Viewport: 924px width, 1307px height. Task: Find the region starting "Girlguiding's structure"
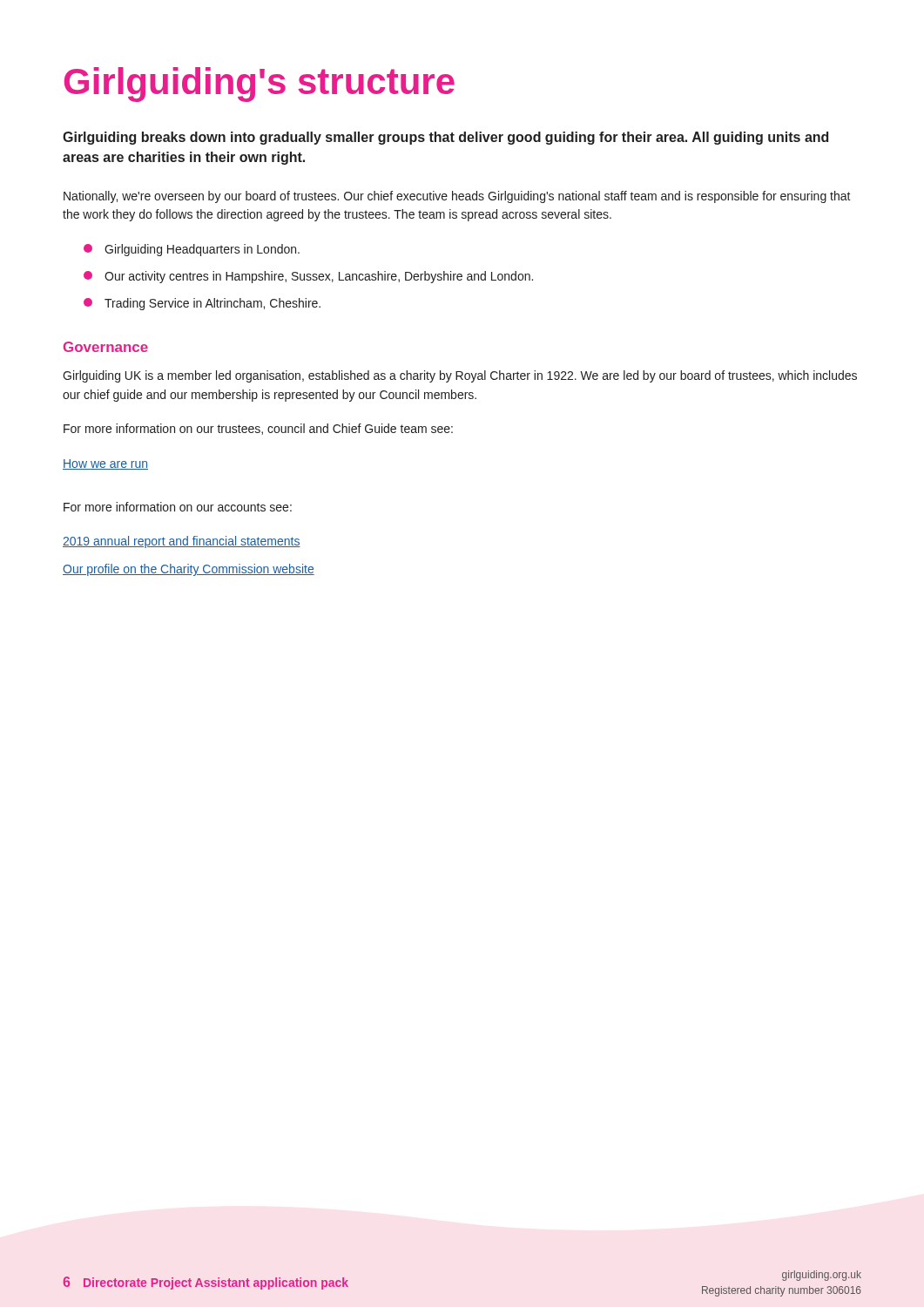click(259, 82)
